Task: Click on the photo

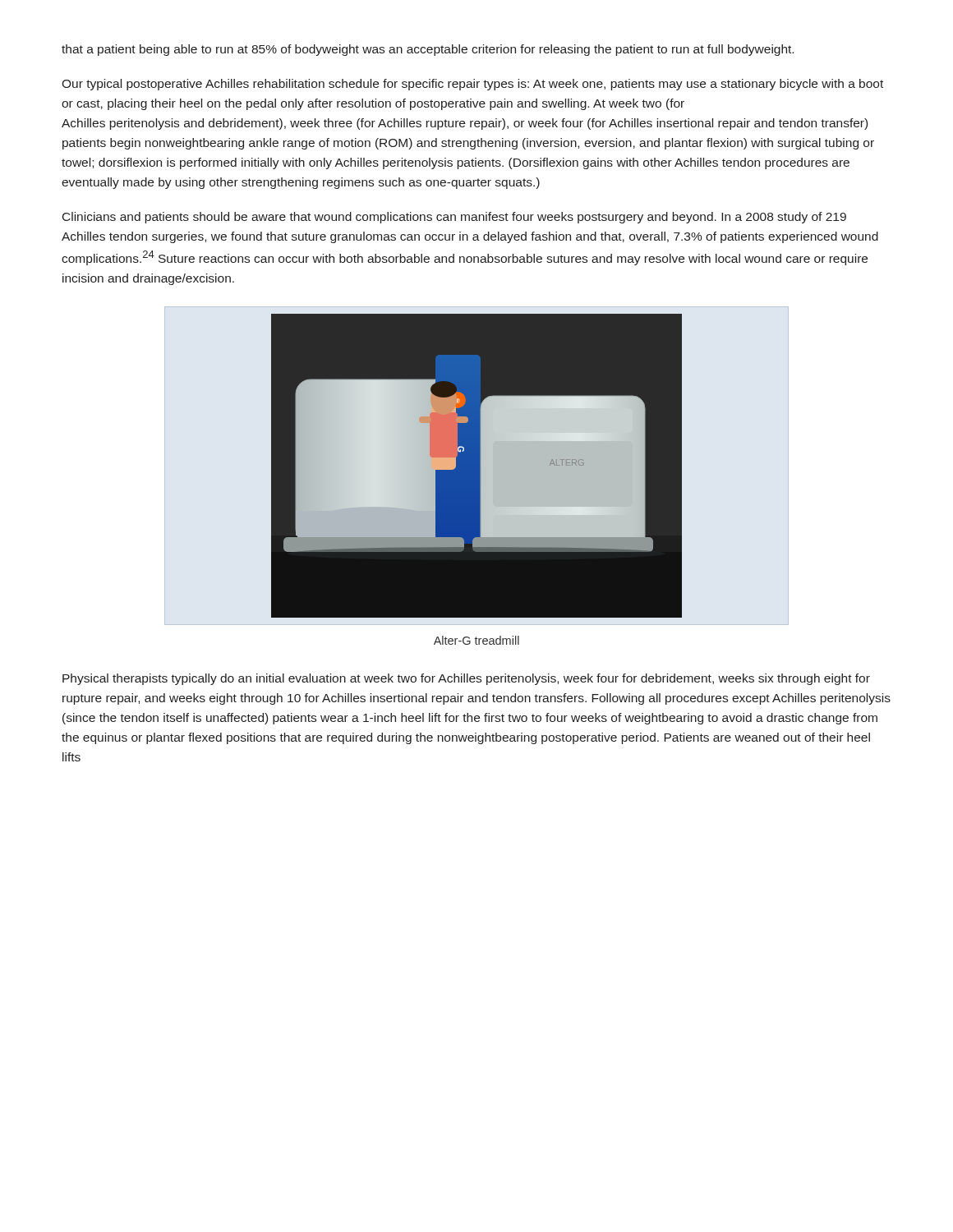Action: coord(476,466)
